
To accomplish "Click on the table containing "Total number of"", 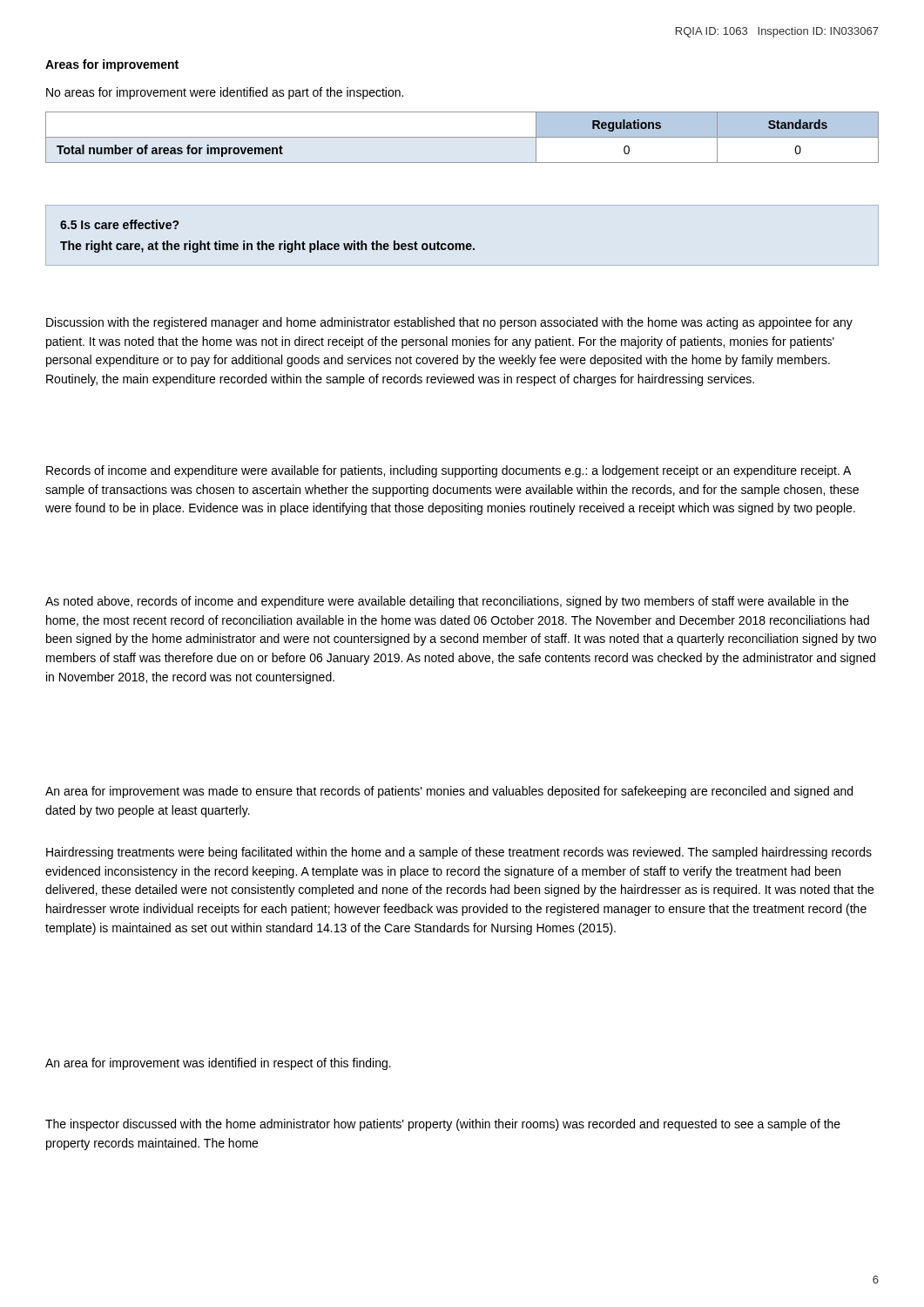I will pos(462,137).
